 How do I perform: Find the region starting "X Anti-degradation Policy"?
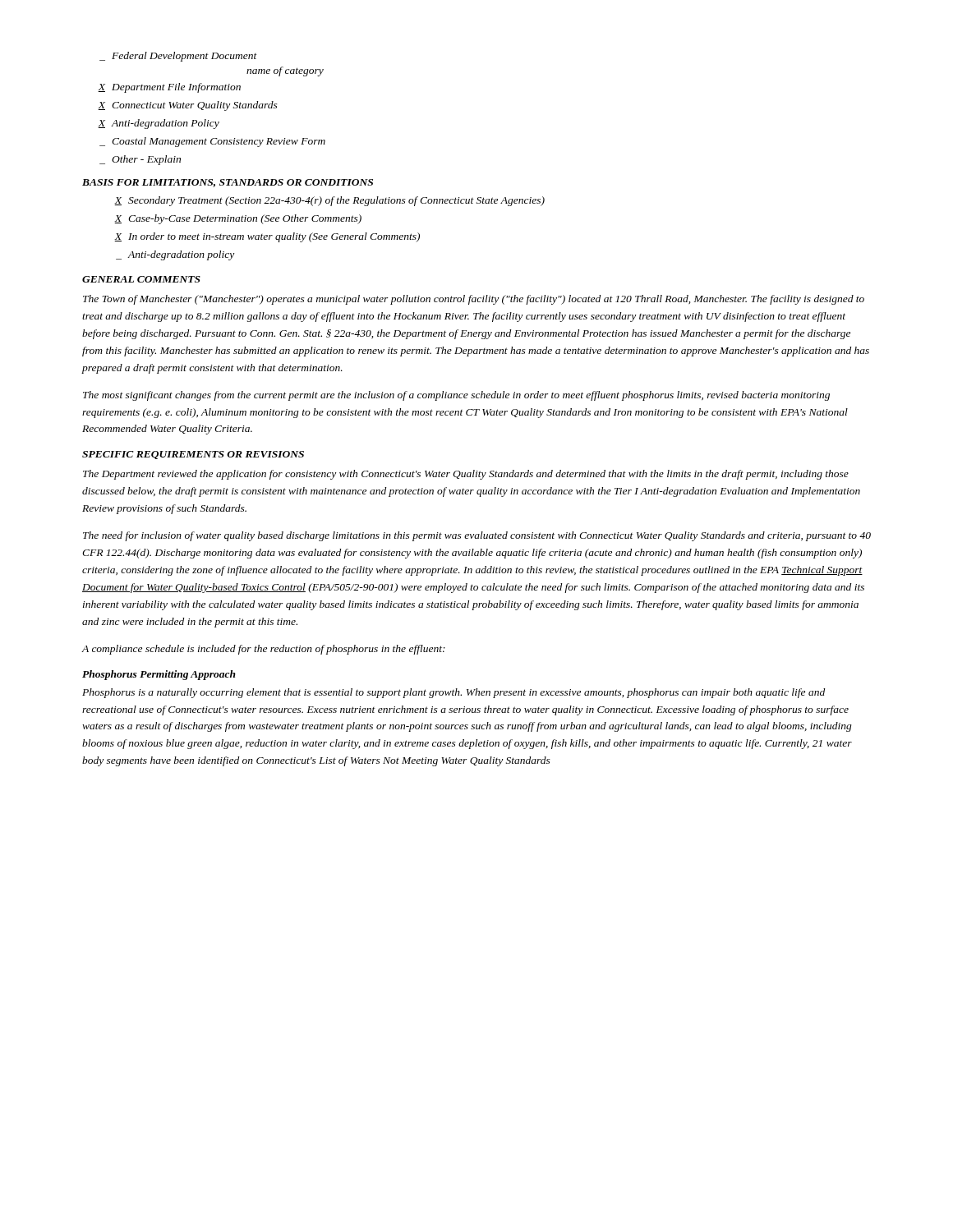(151, 123)
